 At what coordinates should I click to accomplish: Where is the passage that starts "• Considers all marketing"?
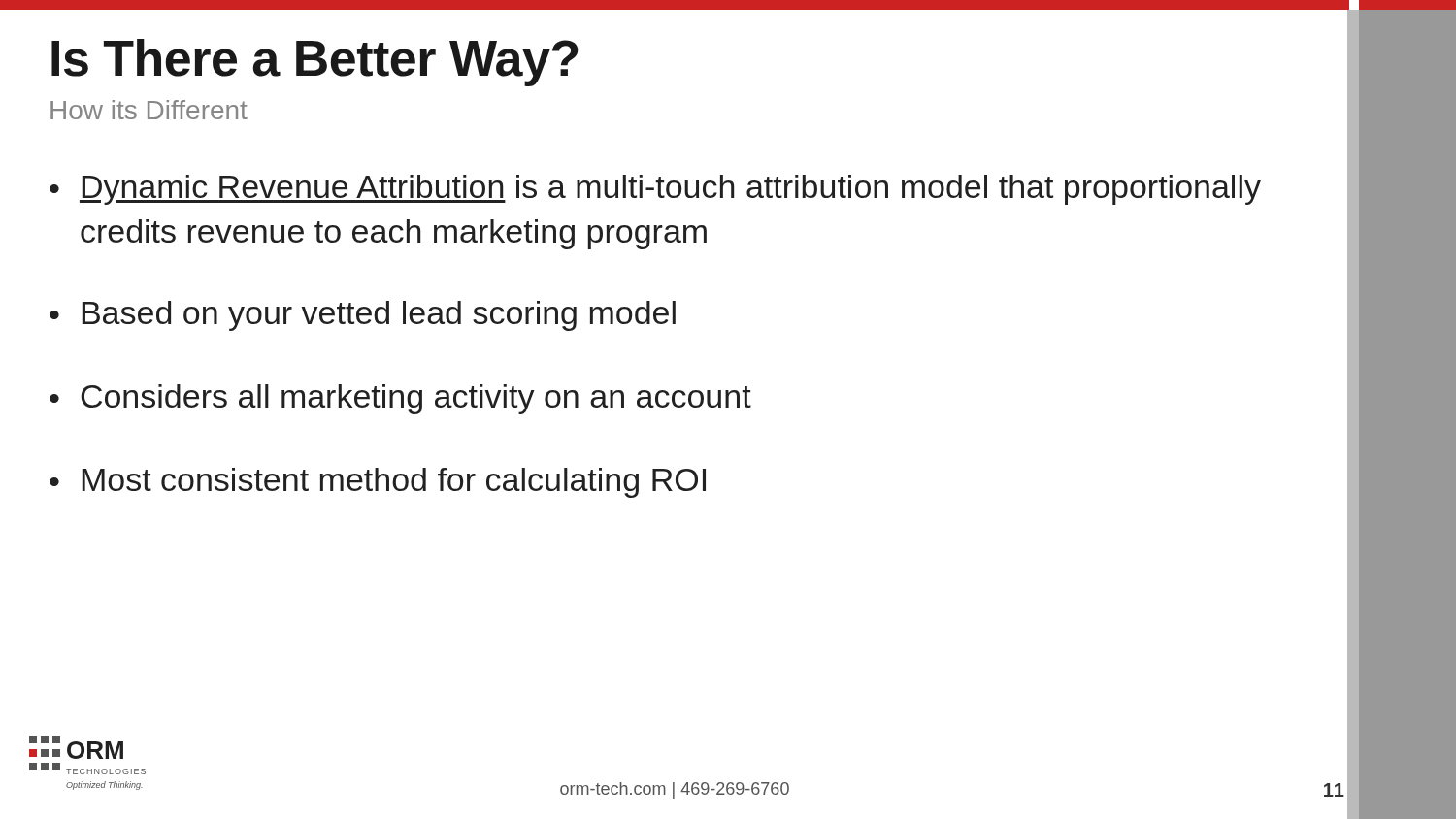(400, 398)
